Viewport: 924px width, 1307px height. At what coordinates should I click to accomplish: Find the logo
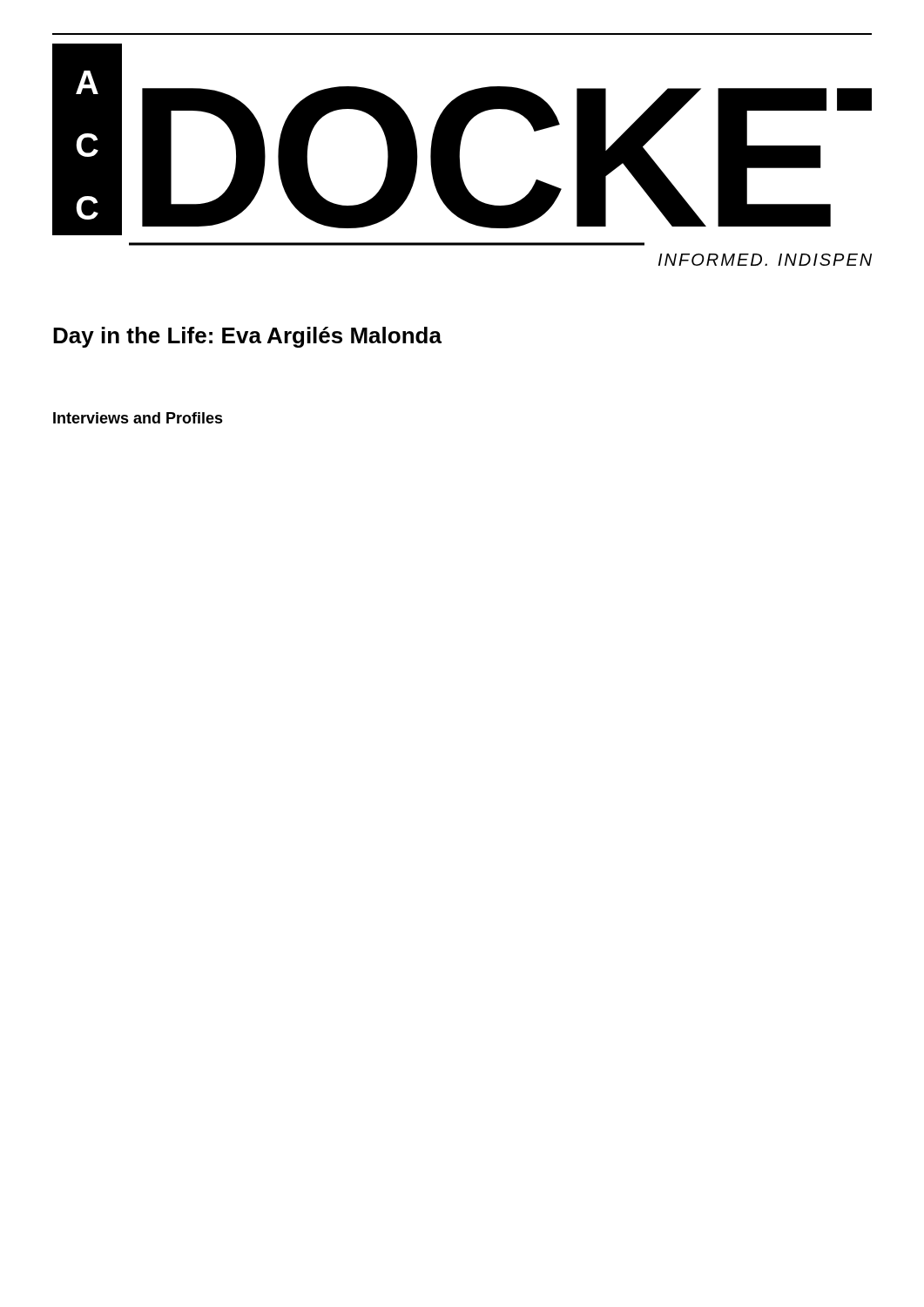(462, 166)
